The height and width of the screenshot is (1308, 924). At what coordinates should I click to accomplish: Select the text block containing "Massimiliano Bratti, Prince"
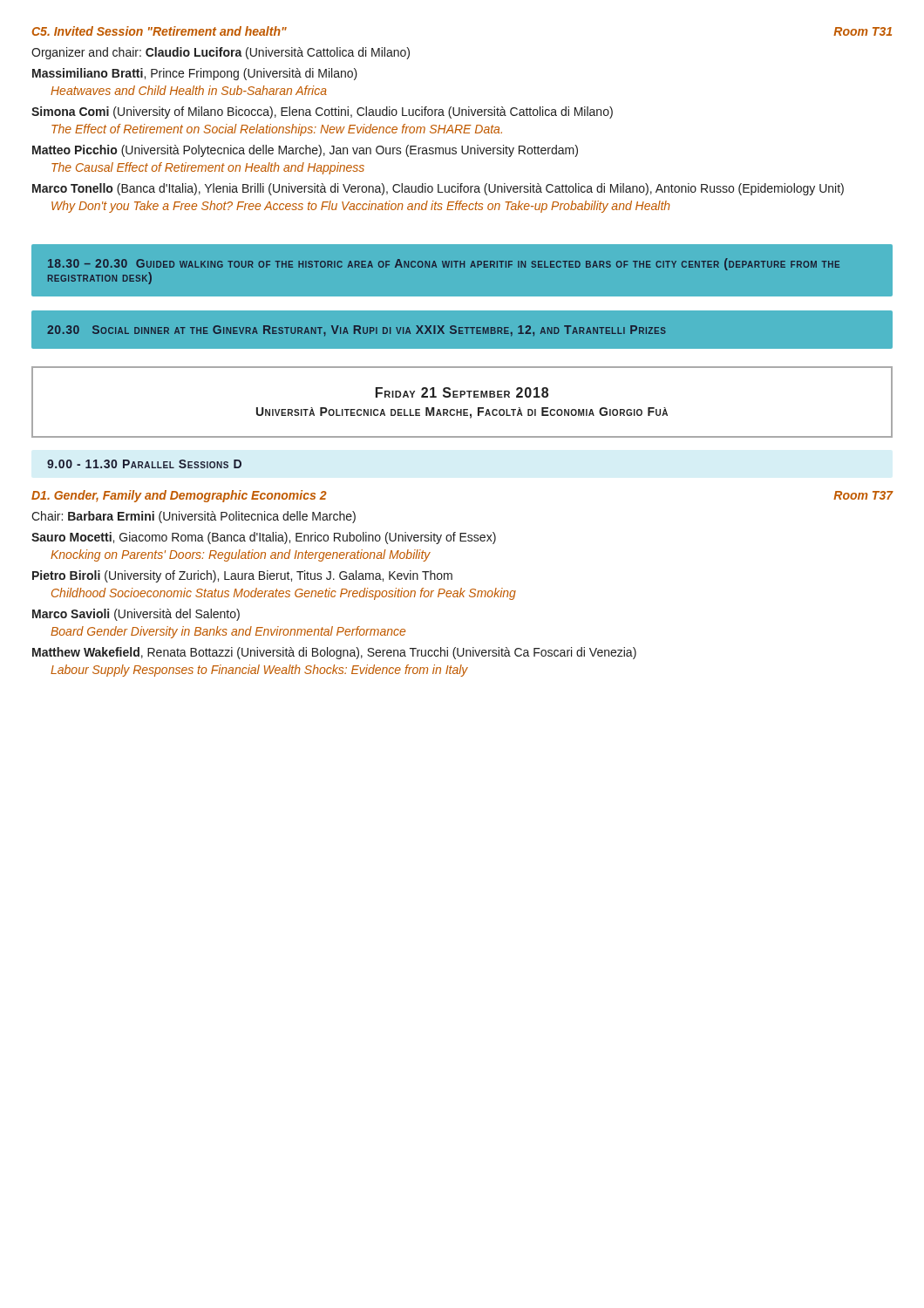[195, 74]
